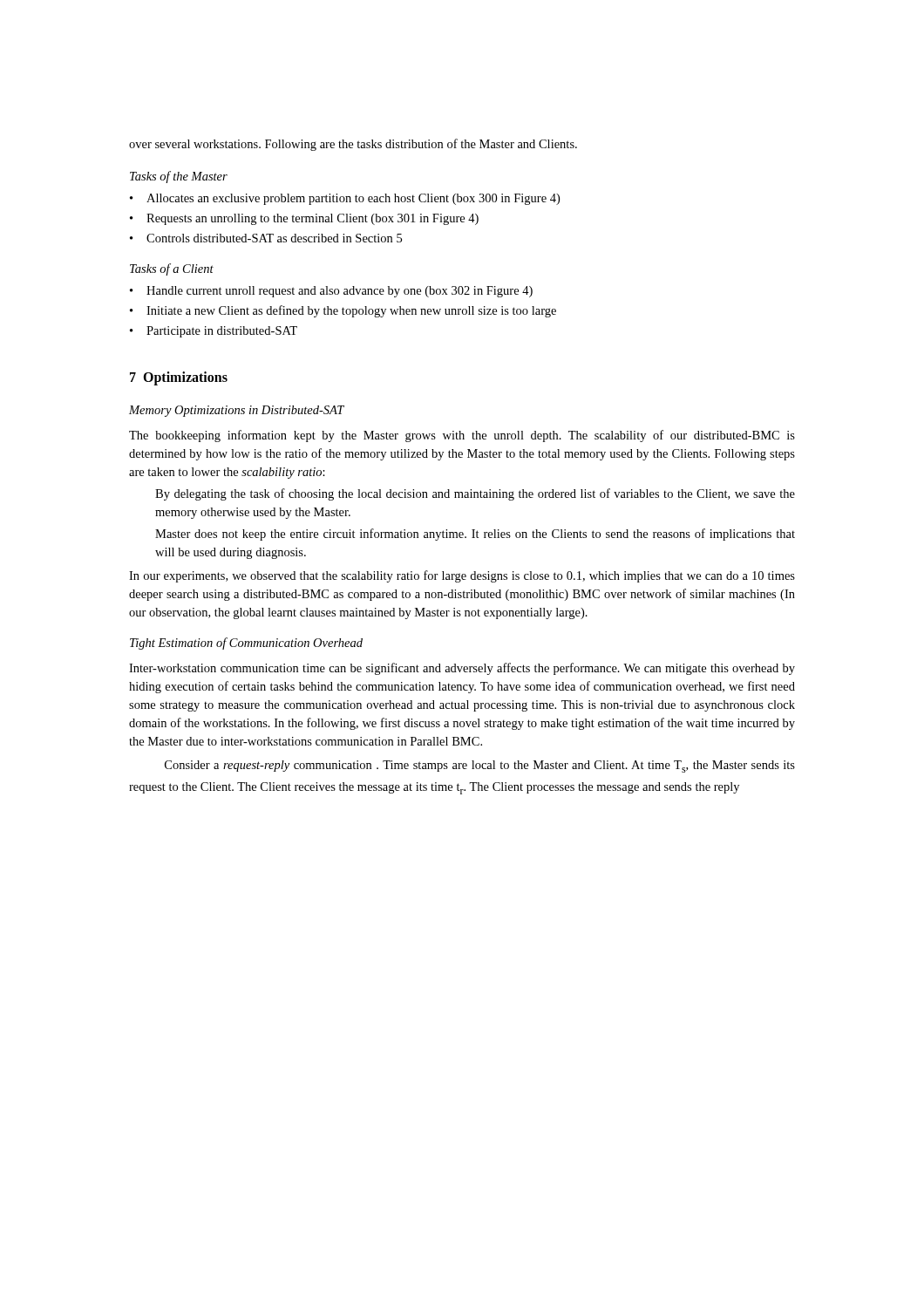Viewport: 924px width, 1308px height.
Task: Locate the text "7 Optimizations"
Action: tap(178, 377)
